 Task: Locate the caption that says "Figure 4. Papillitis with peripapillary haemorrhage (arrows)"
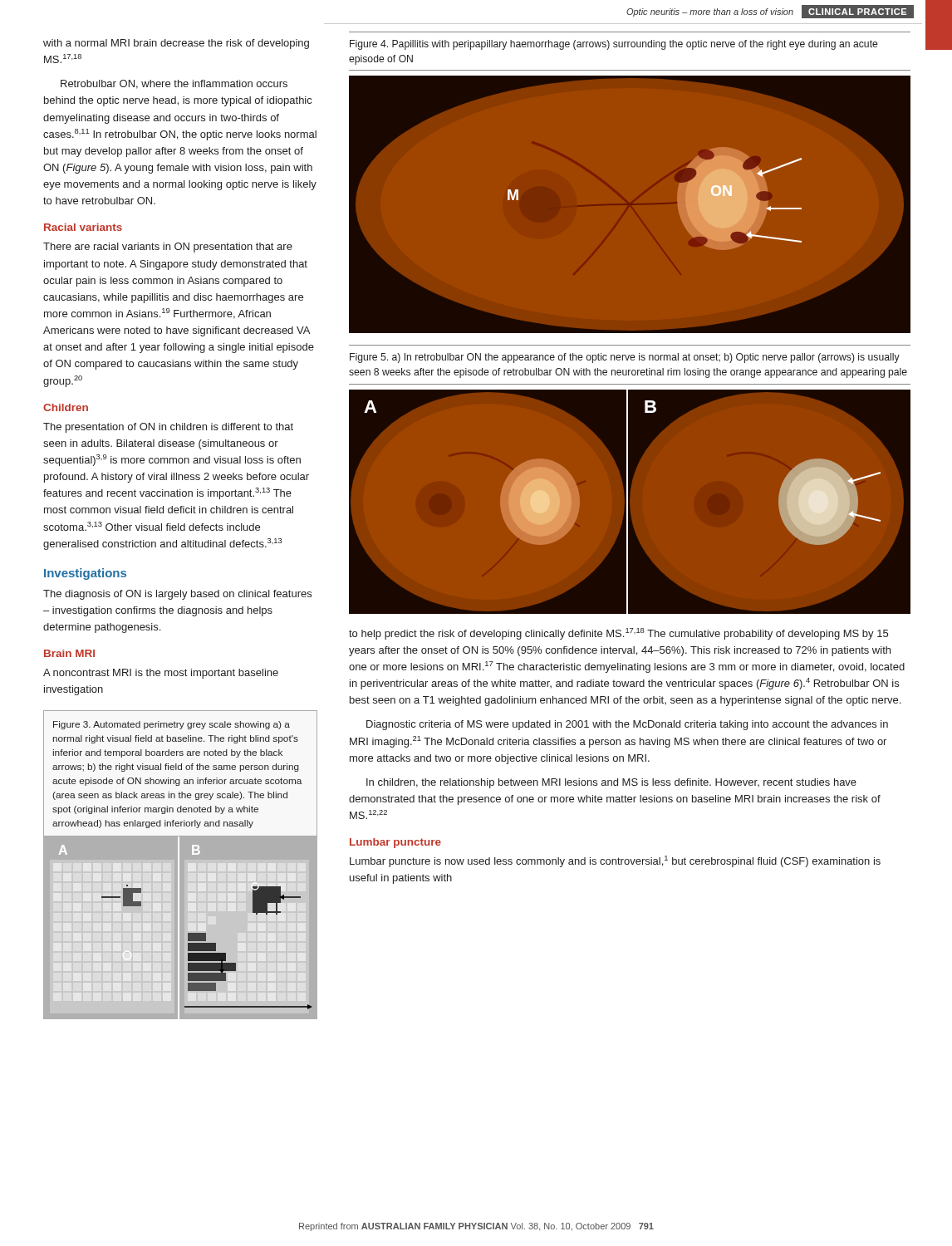click(613, 51)
